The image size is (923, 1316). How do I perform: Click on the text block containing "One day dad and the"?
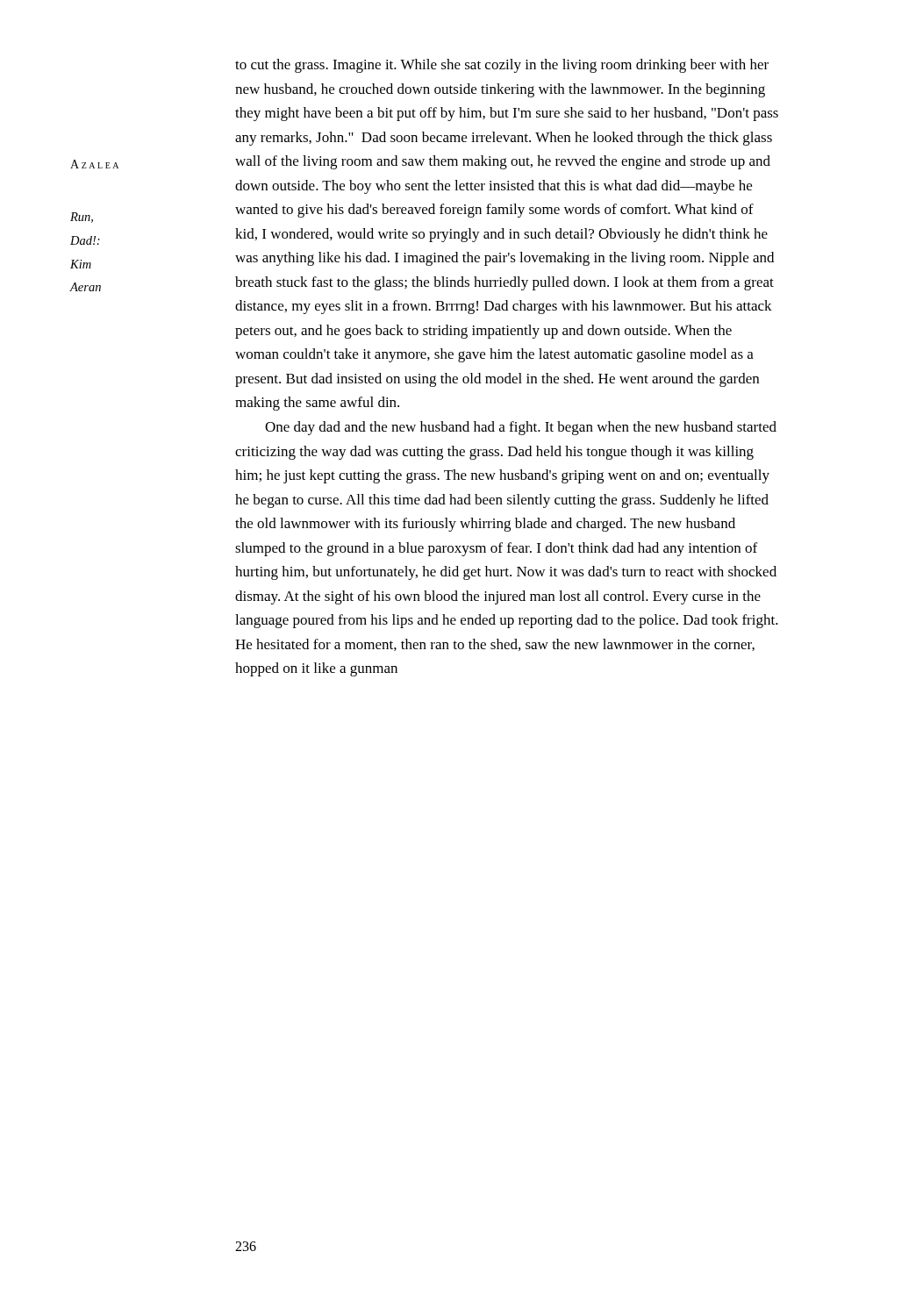507,548
